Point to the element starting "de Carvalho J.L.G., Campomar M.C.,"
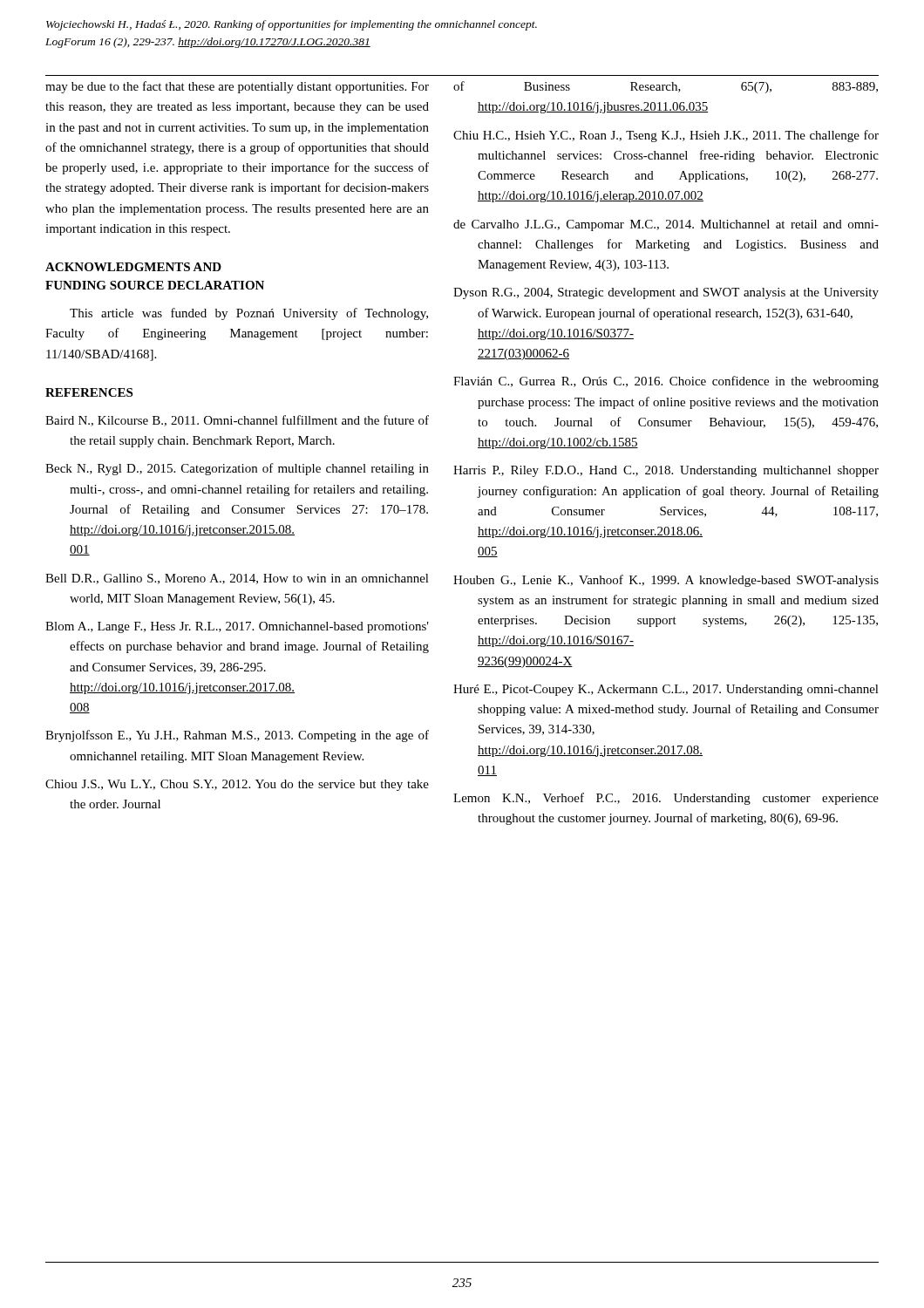This screenshot has height=1308, width=924. [x=666, y=244]
